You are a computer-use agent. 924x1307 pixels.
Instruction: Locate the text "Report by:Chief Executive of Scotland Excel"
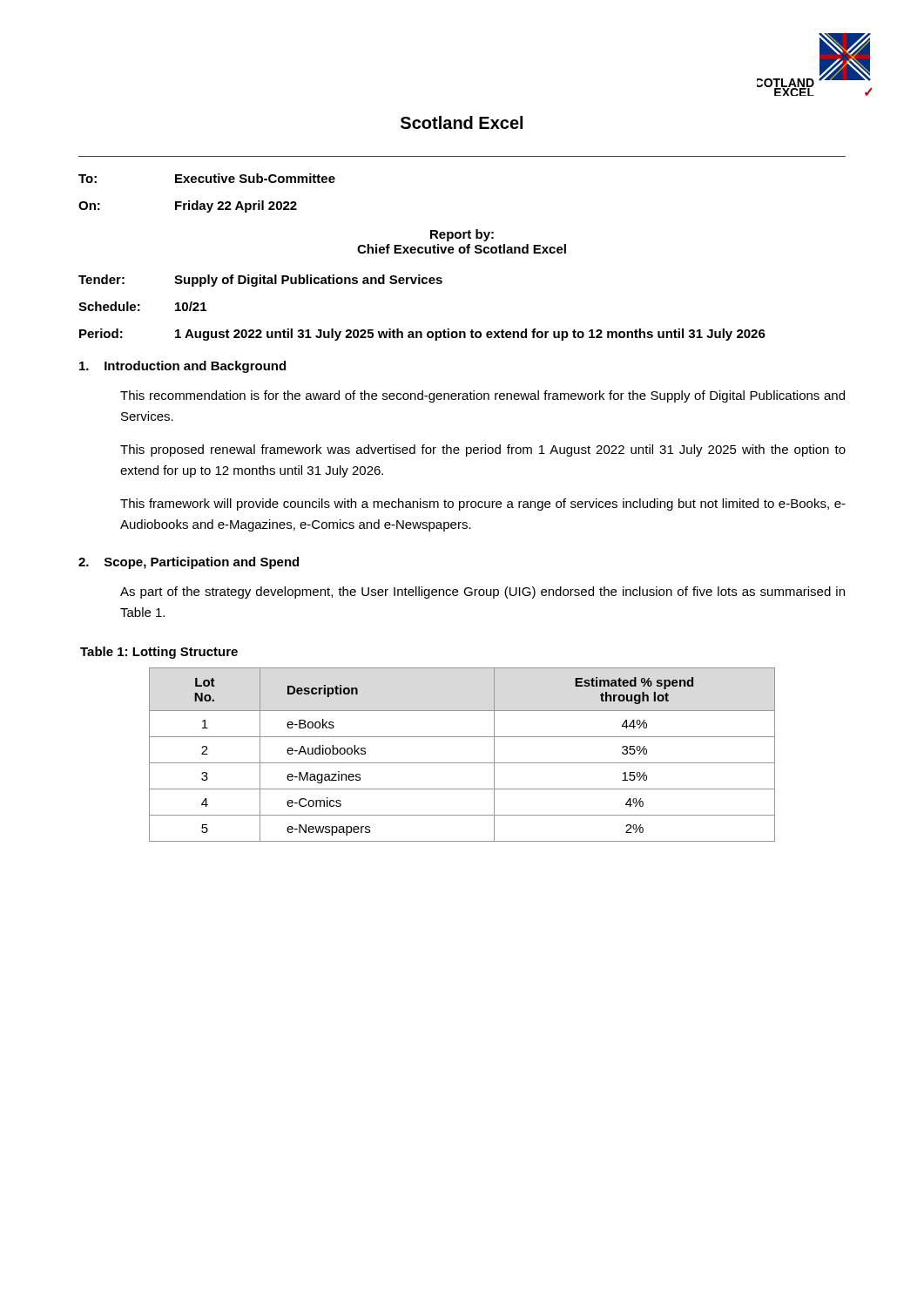(x=462, y=241)
